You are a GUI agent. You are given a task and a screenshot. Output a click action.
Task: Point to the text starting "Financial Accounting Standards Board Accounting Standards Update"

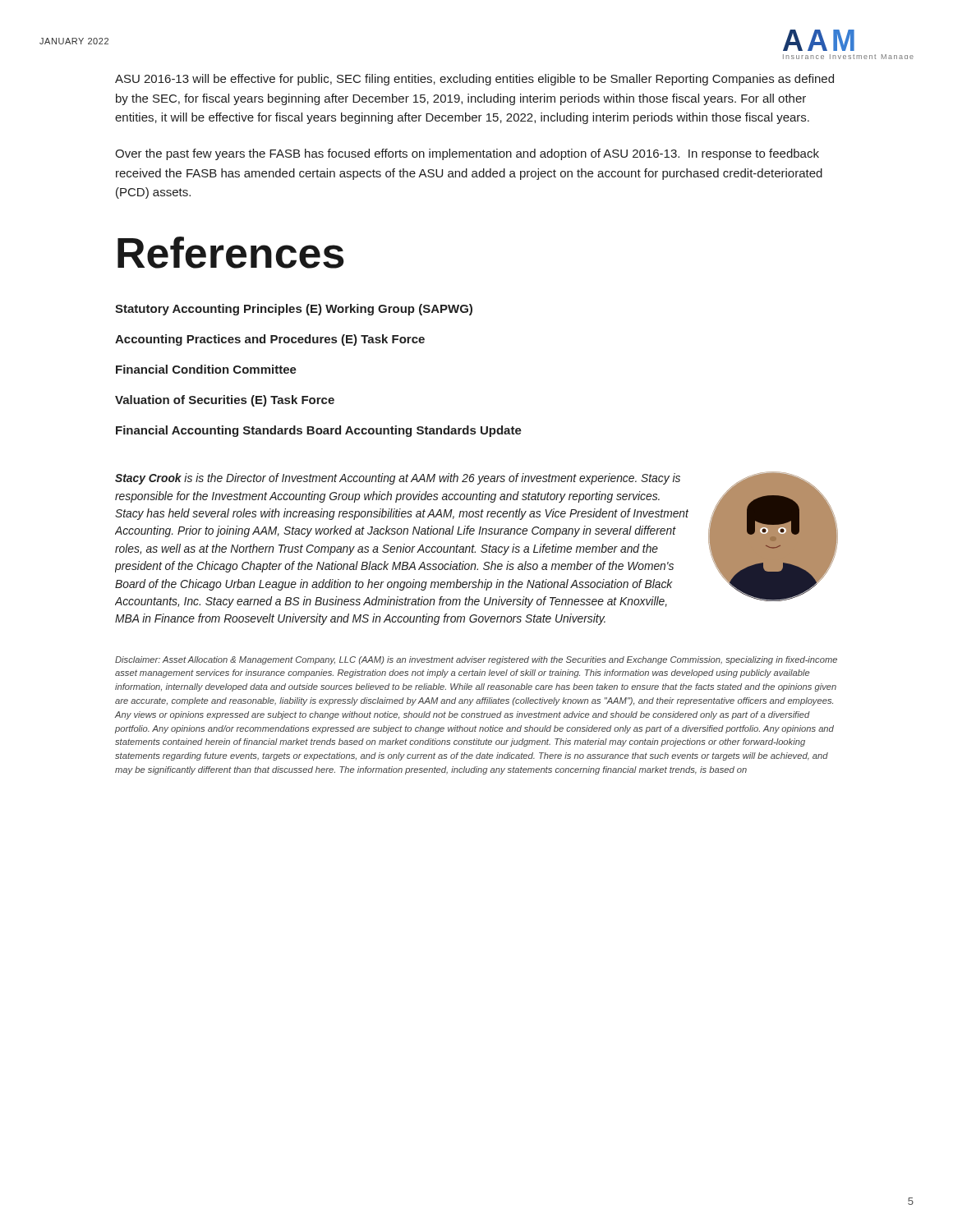[x=318, y=430]
